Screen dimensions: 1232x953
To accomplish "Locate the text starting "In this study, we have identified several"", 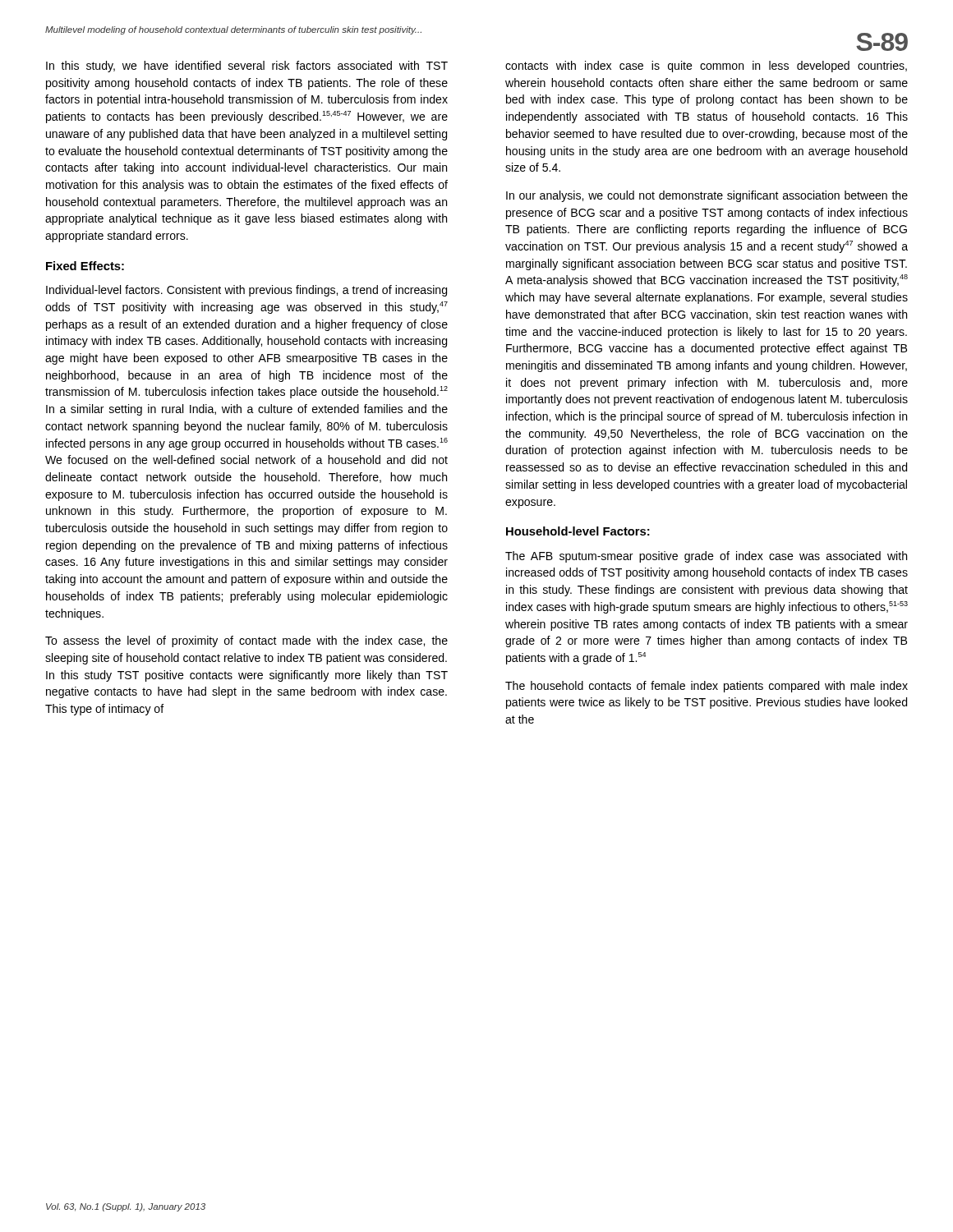I will (x=246, y=151).
